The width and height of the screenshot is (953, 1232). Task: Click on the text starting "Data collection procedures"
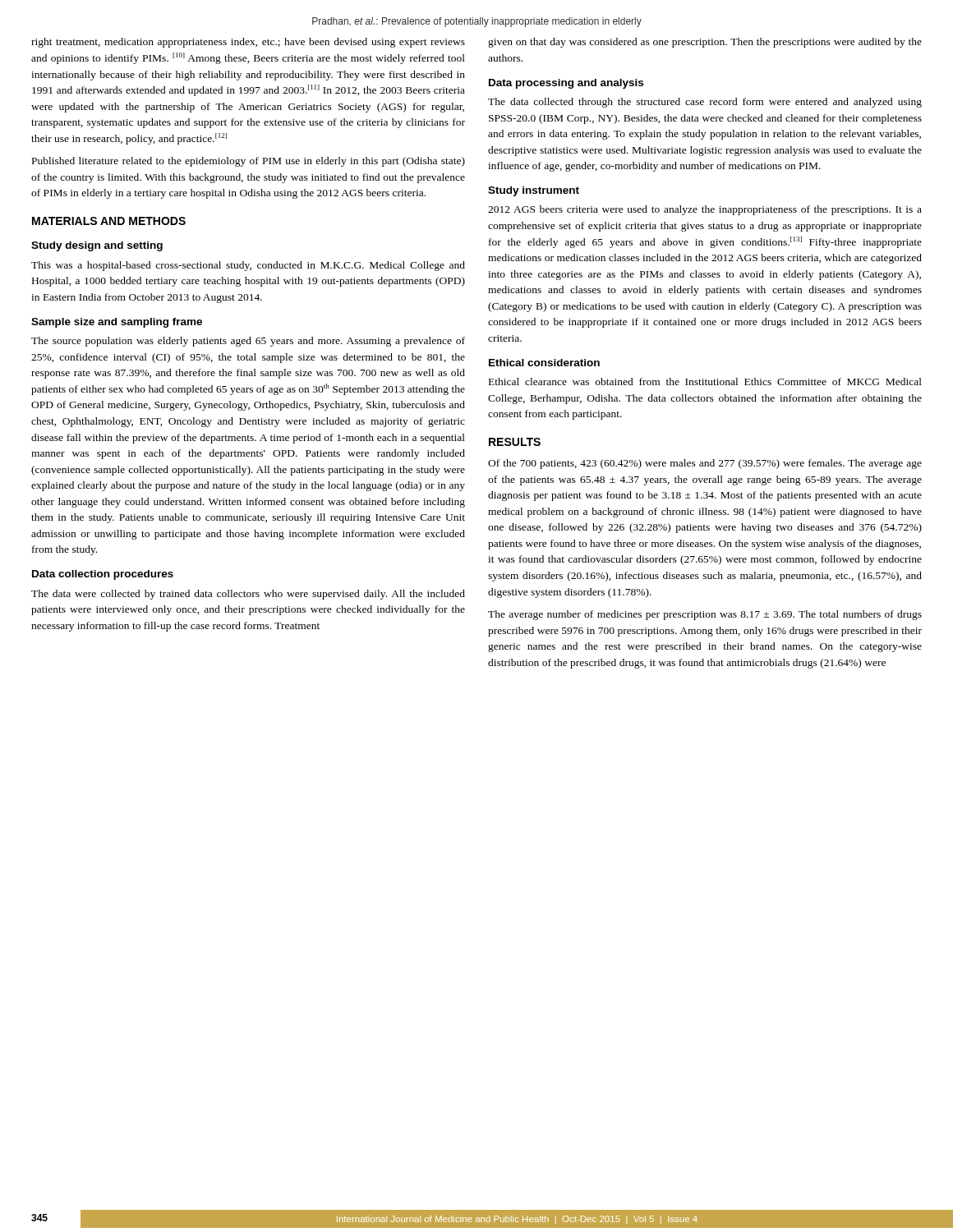tap(102, 574)
